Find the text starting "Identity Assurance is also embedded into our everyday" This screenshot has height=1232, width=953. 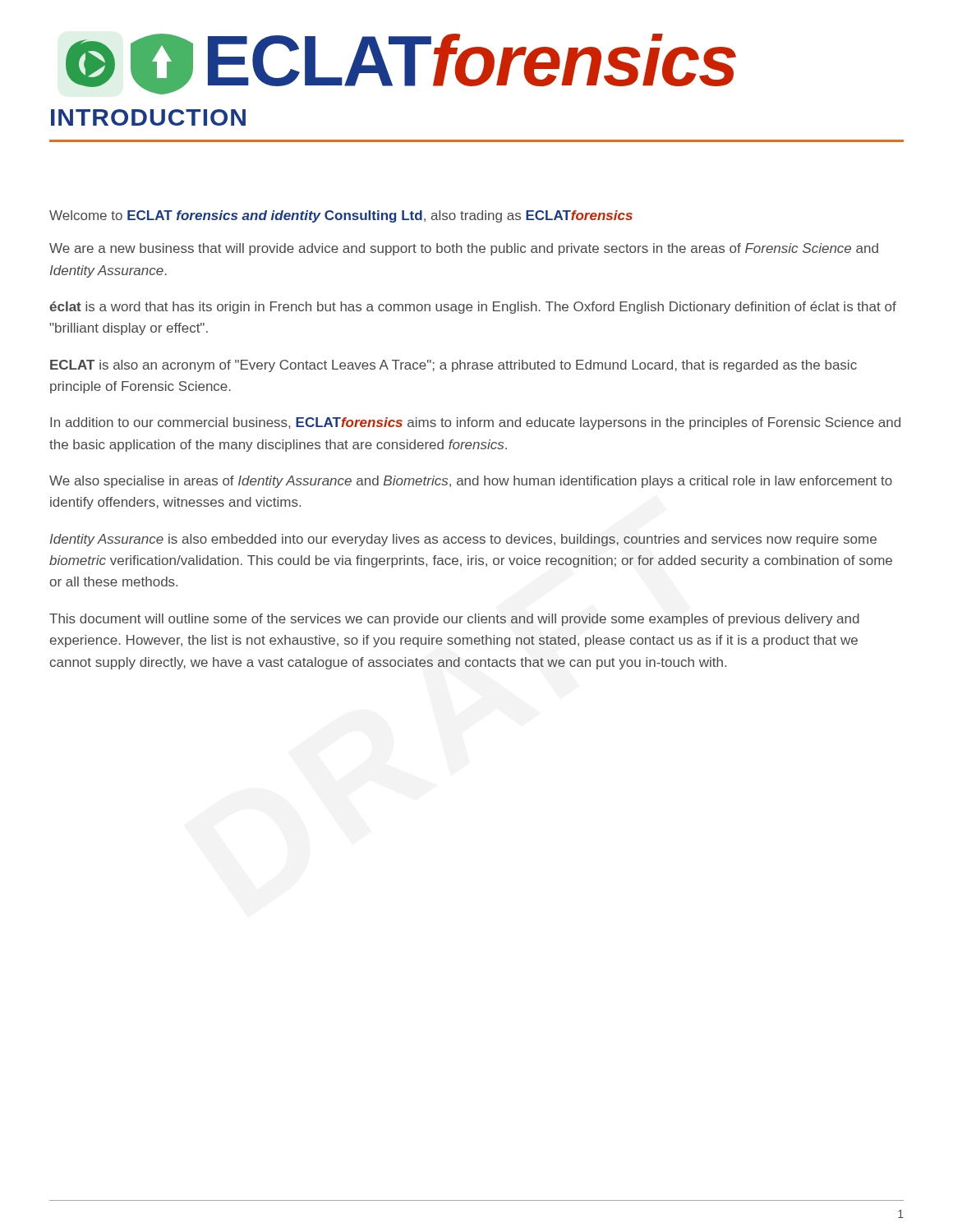click(471, 561)
